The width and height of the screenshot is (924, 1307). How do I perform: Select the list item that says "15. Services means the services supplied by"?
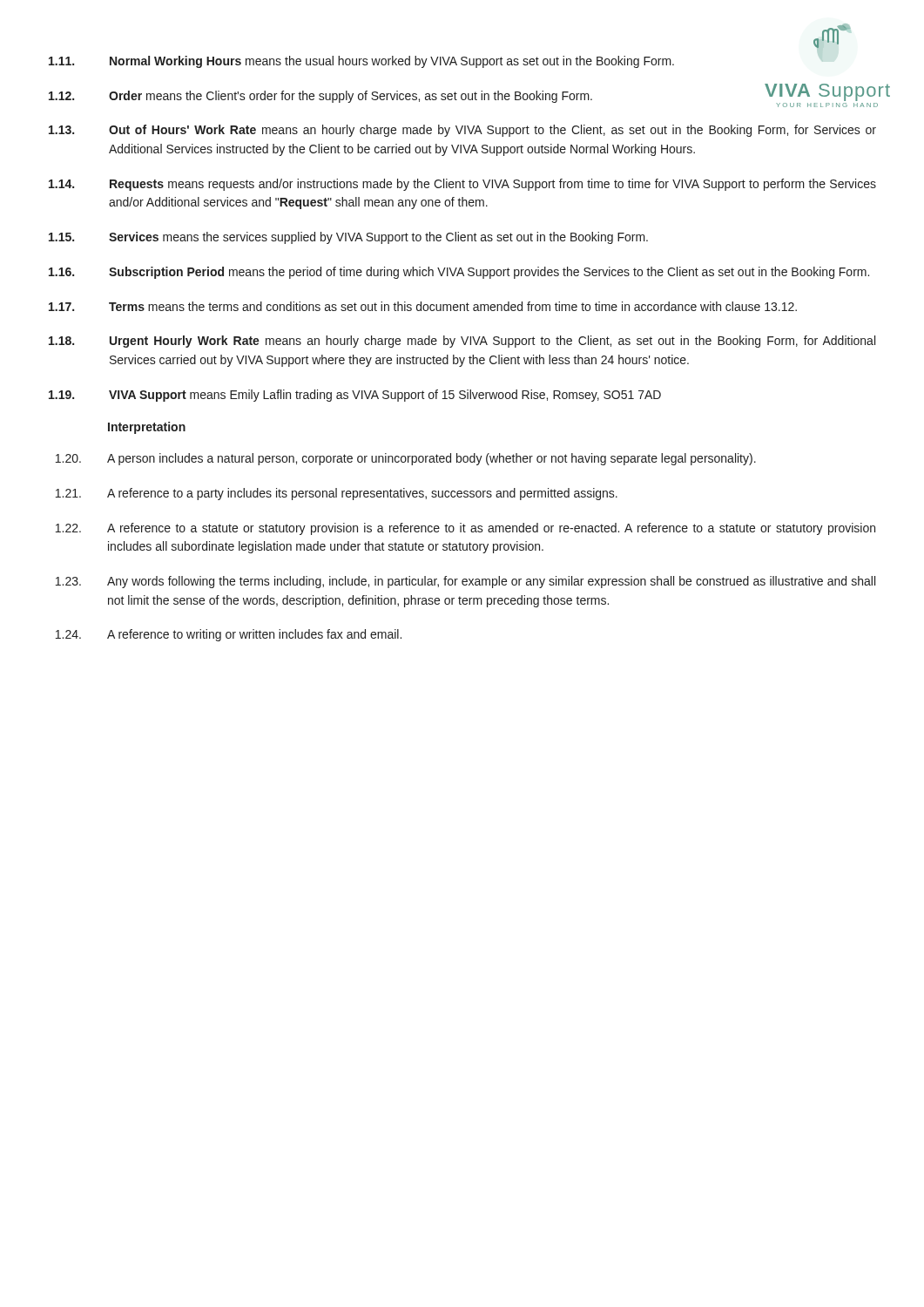tap(462, 238)
